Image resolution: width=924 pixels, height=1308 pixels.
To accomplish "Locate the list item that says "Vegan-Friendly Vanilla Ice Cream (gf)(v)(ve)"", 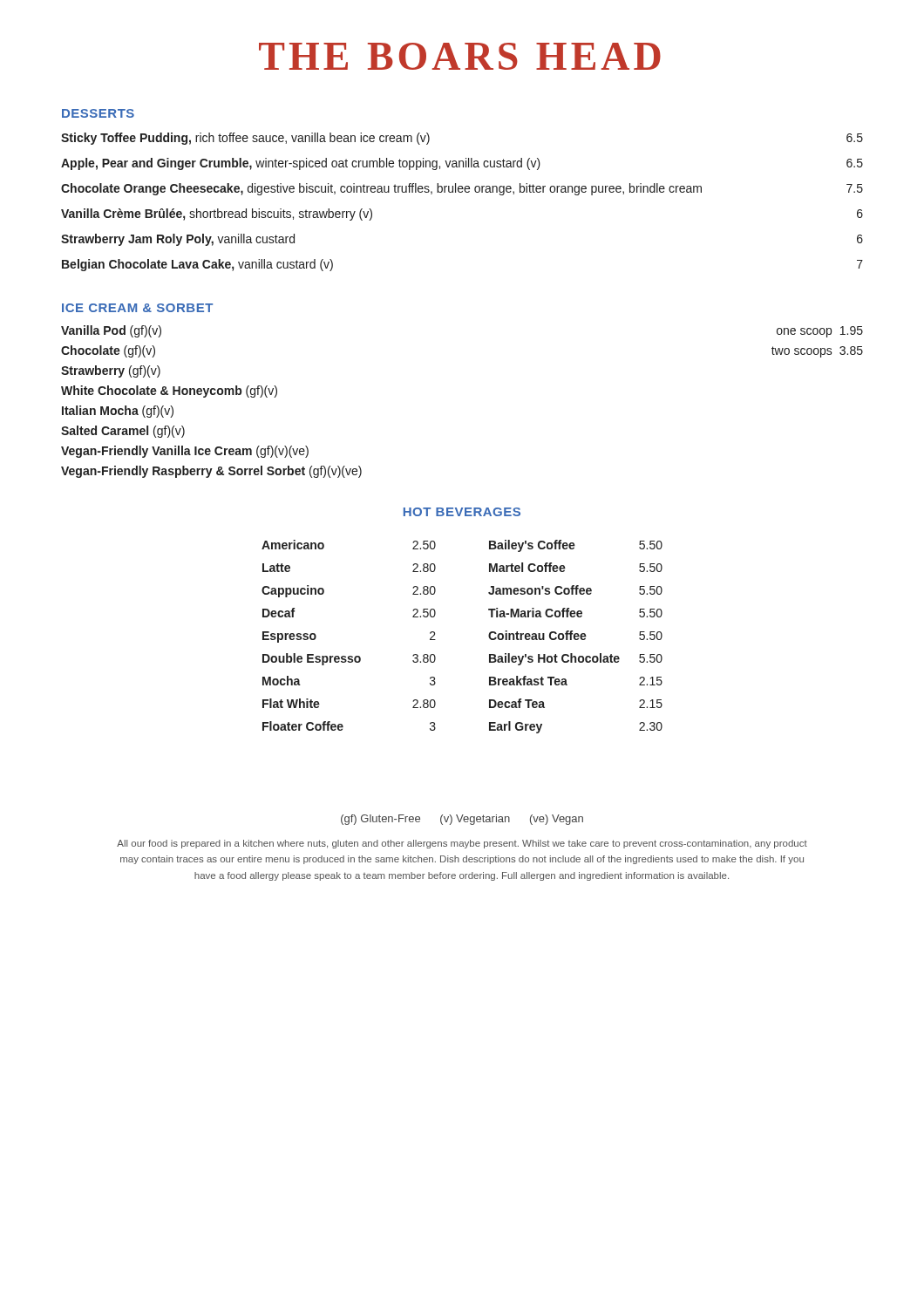I will click(x=185, y=451).
